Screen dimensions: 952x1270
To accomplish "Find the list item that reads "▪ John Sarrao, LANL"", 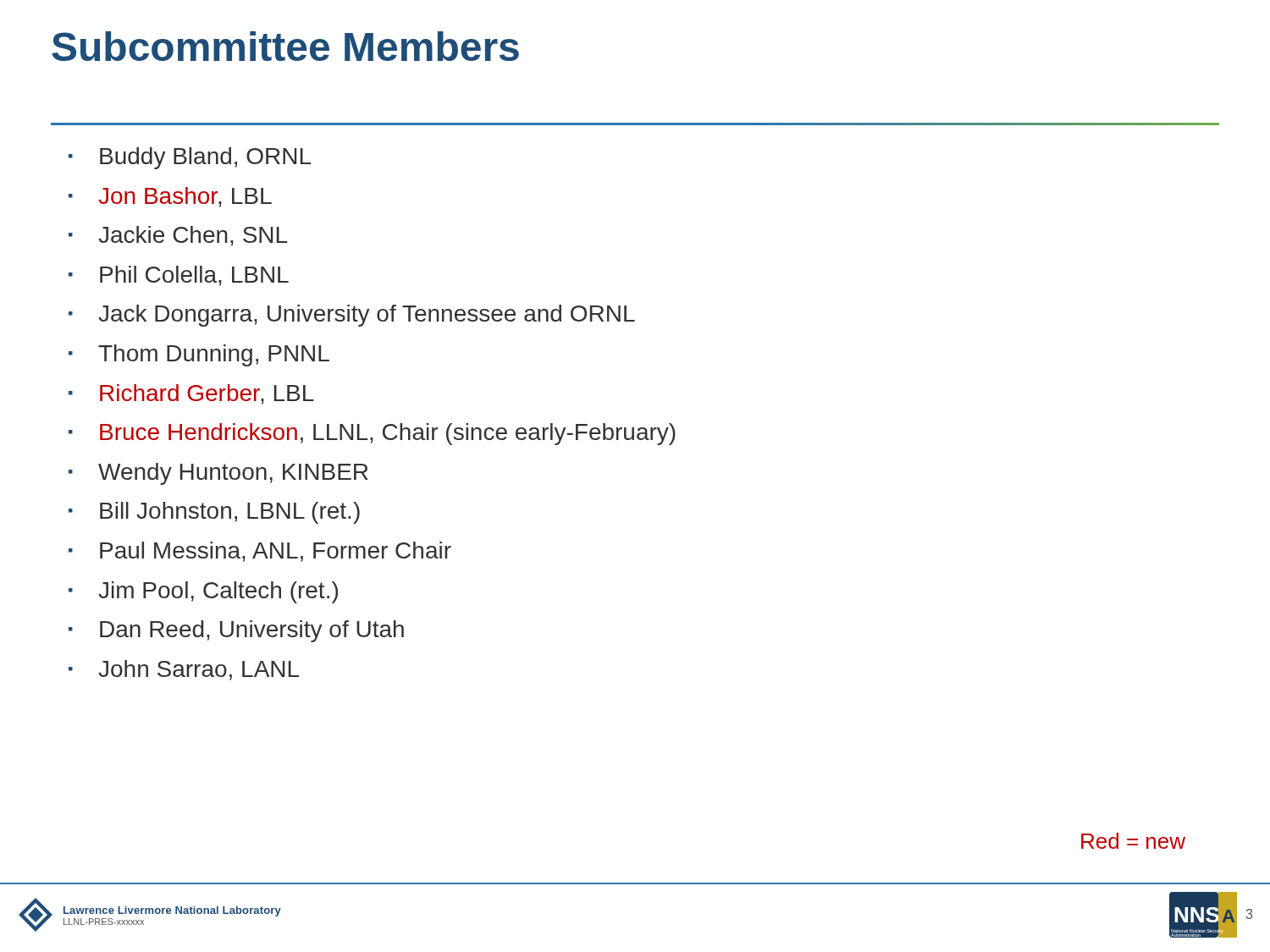I will 184,669.
